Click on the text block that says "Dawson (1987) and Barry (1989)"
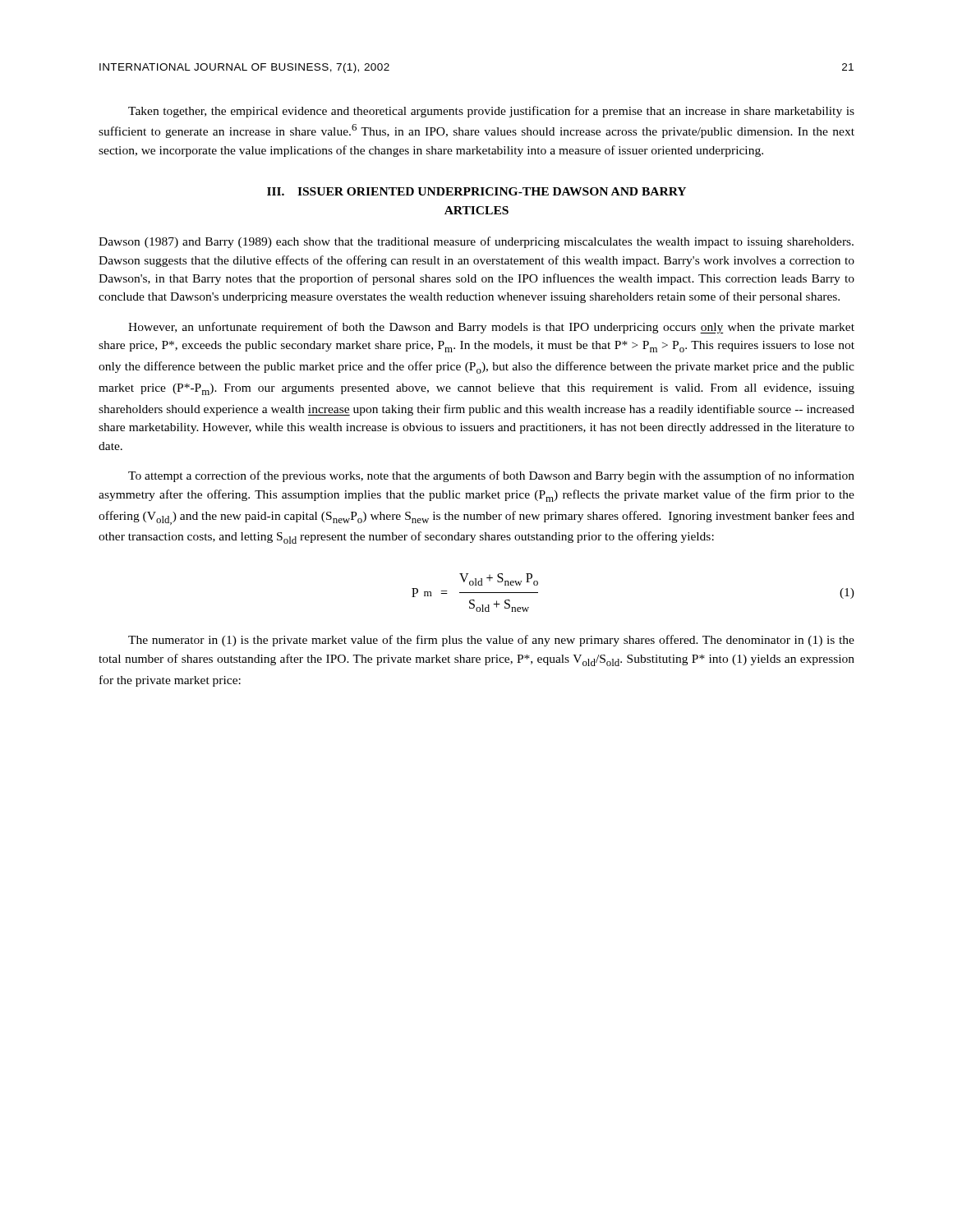Image resolution: width=953 pixels, height=1232 pixels. pos(476,269)
